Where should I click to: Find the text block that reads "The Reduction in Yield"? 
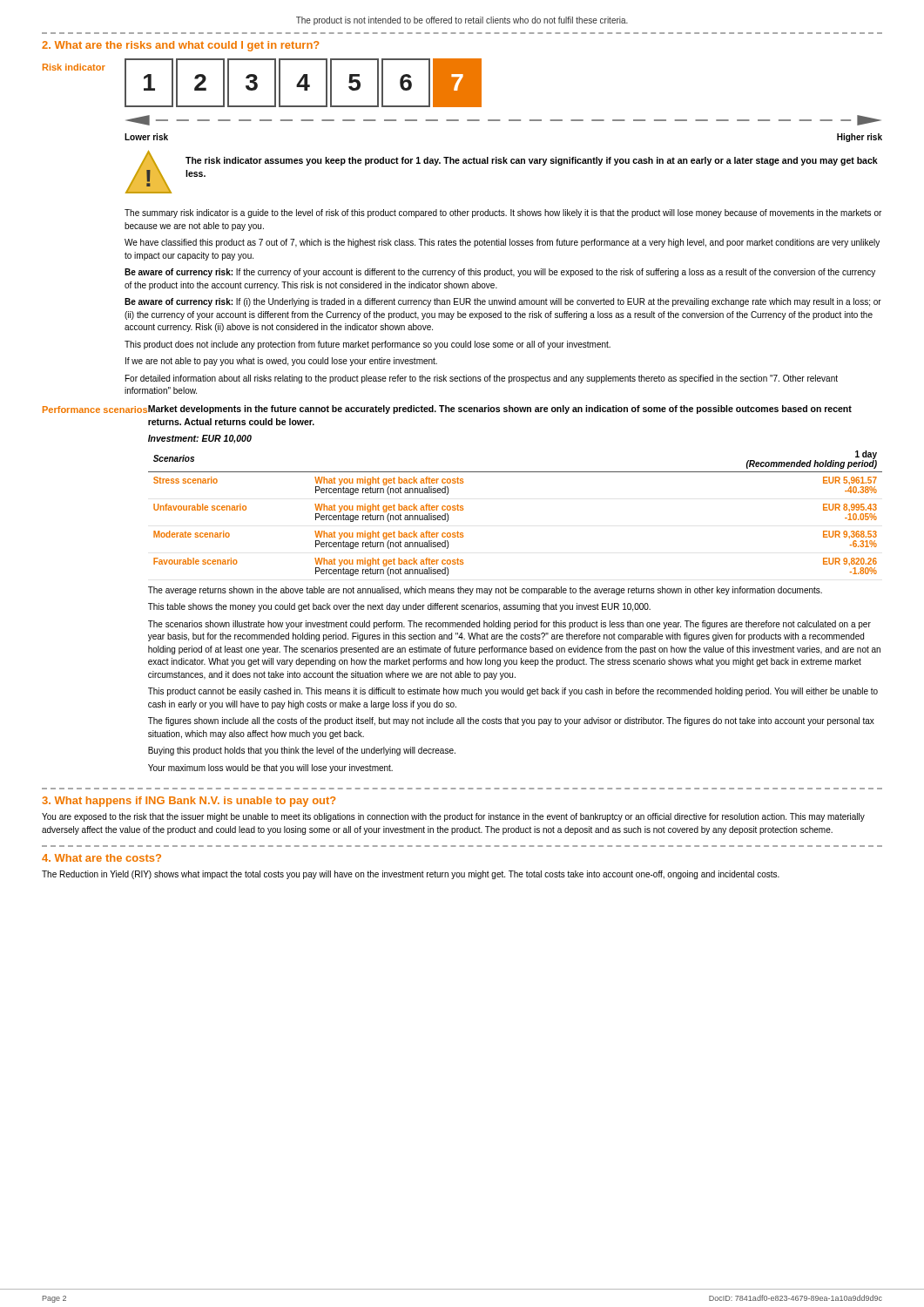(x=411, y=875)
